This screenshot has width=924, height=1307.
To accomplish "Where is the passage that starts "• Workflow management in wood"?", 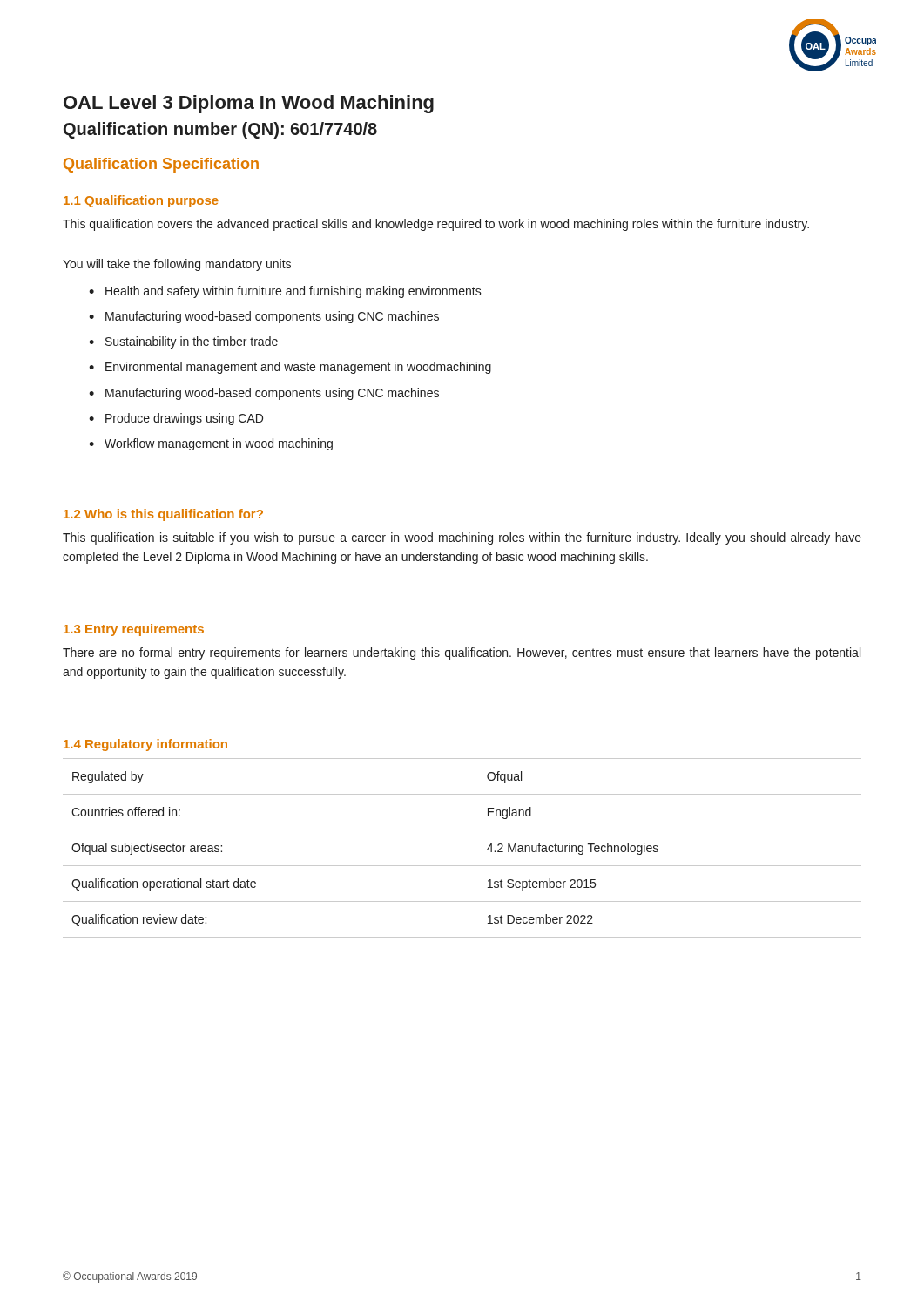I will click(211, 445).
